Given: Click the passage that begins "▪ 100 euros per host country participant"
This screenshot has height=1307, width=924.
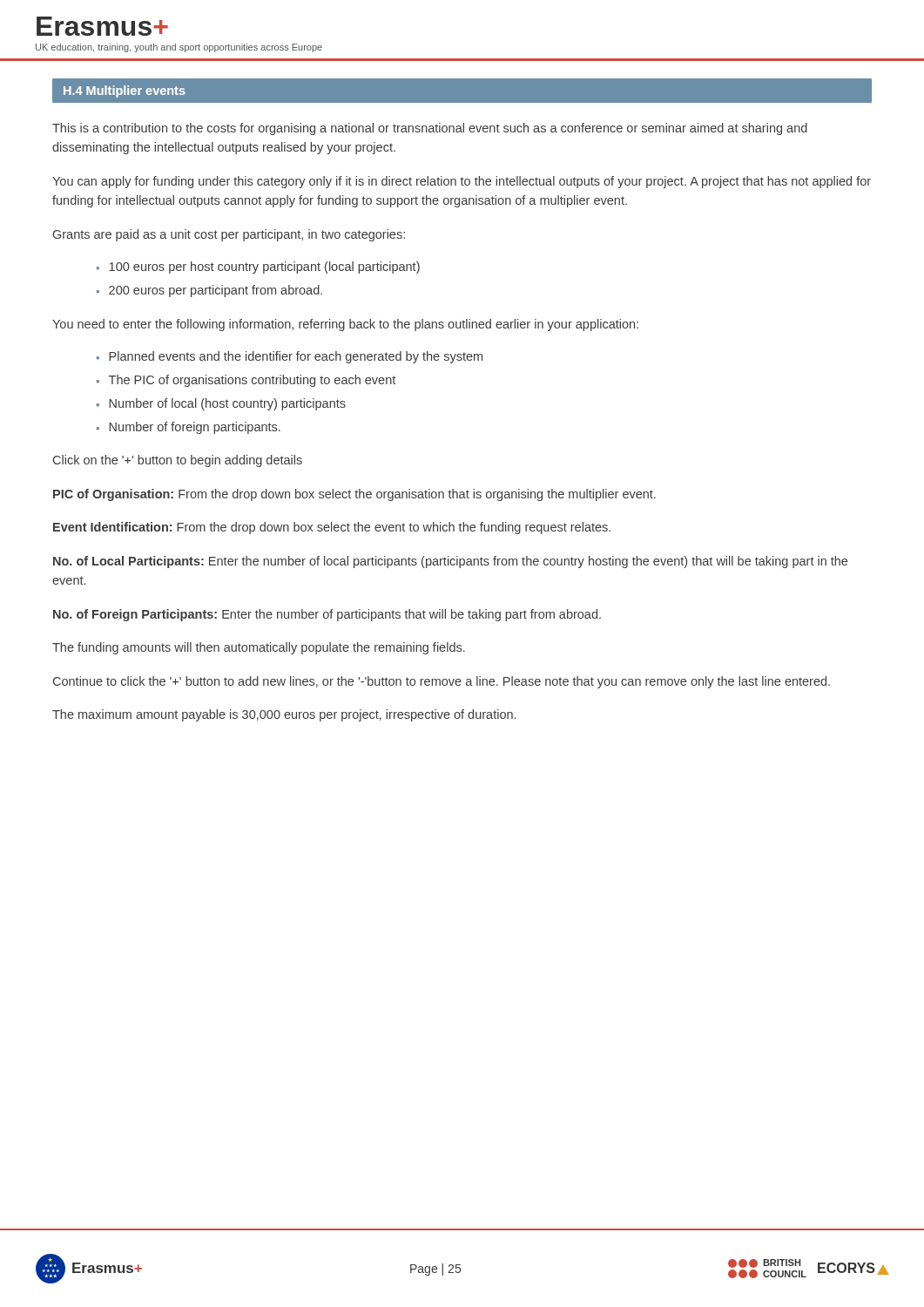Looking at the screenshot, I should (x=258, y=268).
